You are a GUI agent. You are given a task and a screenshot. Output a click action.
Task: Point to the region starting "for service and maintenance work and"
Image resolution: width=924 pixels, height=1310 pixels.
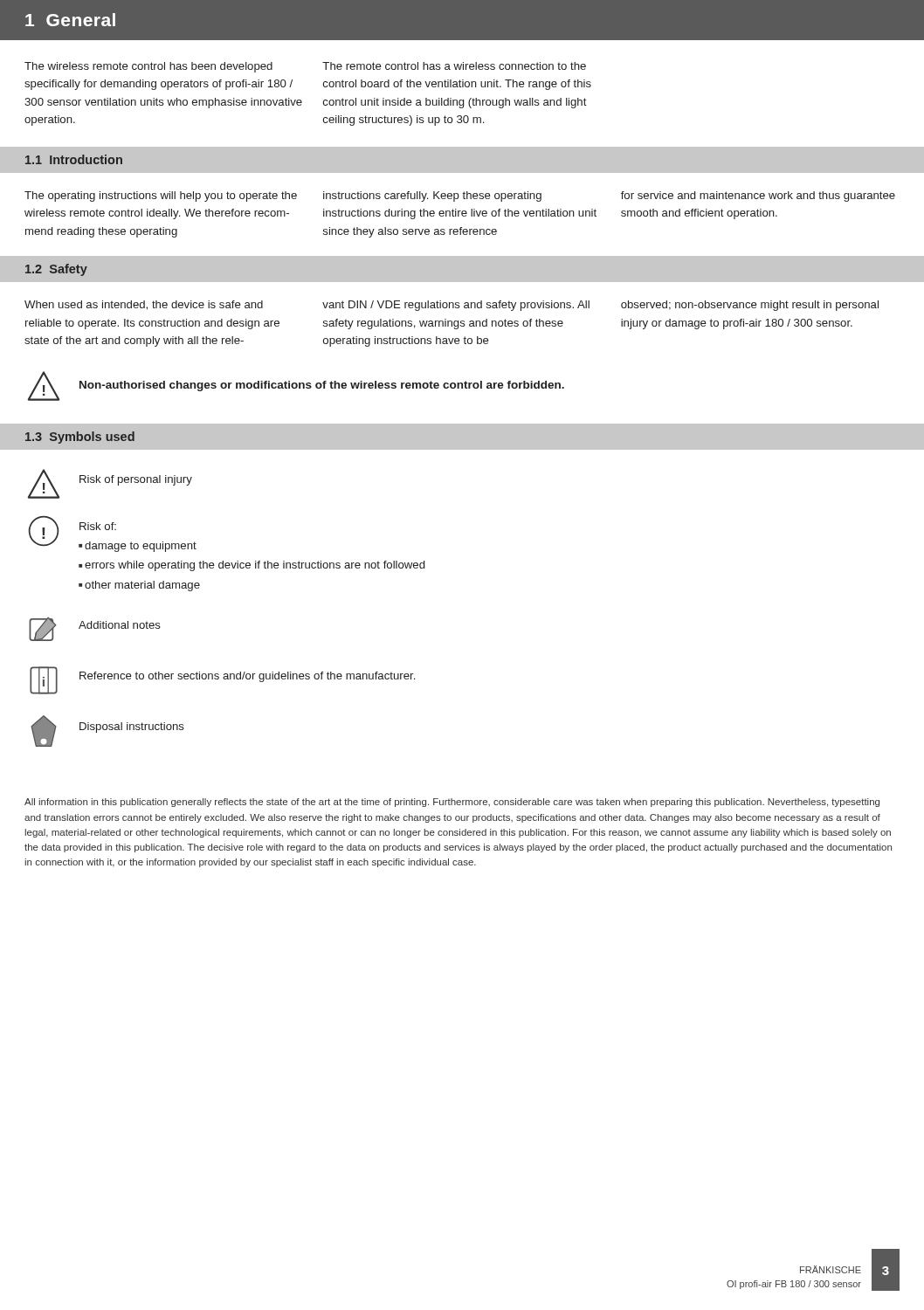(758, 204)
